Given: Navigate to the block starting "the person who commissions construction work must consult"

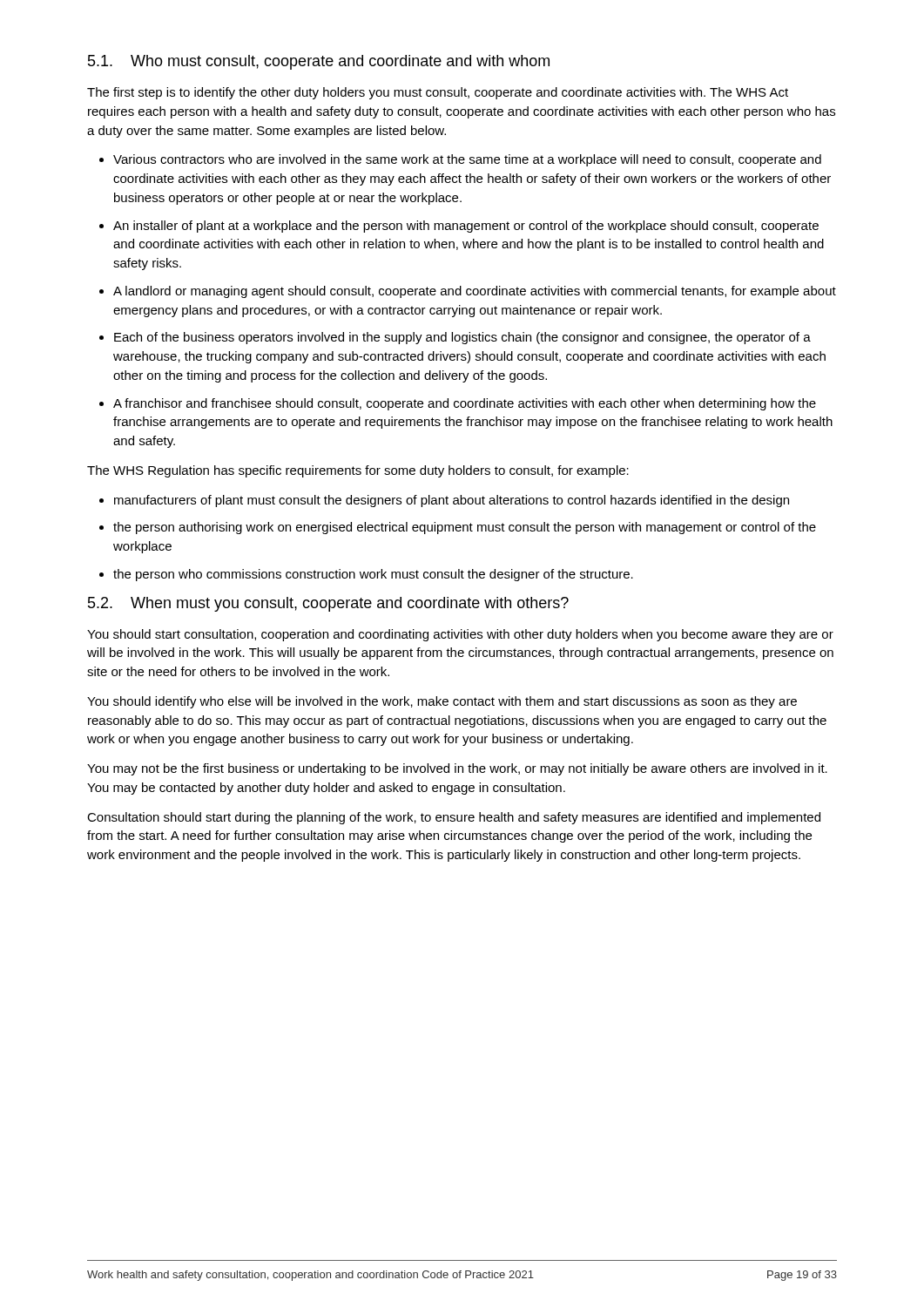Looking at the screenshot, I should coord(373,574).
